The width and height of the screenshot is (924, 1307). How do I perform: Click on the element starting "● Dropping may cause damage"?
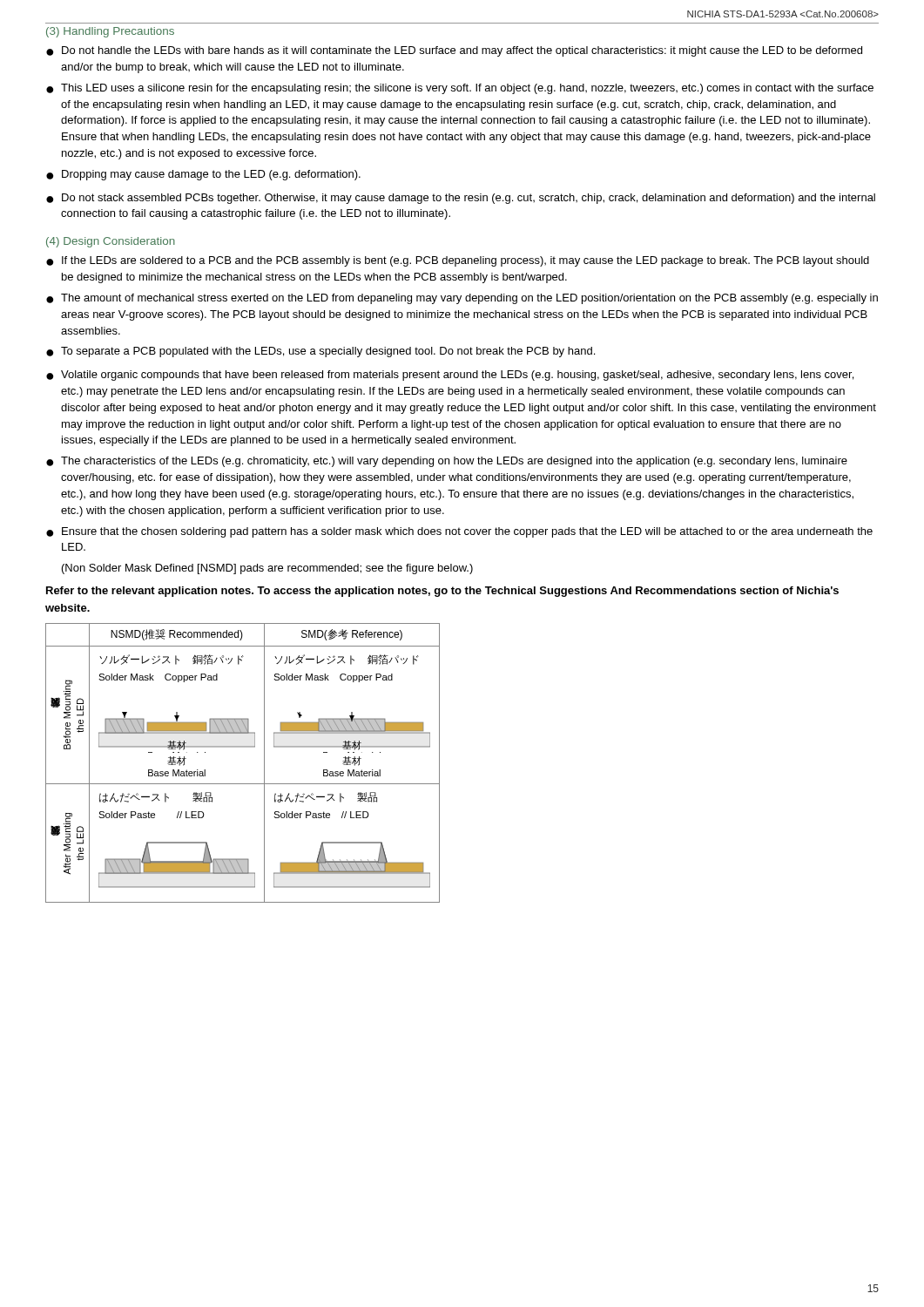coord(203,175)
